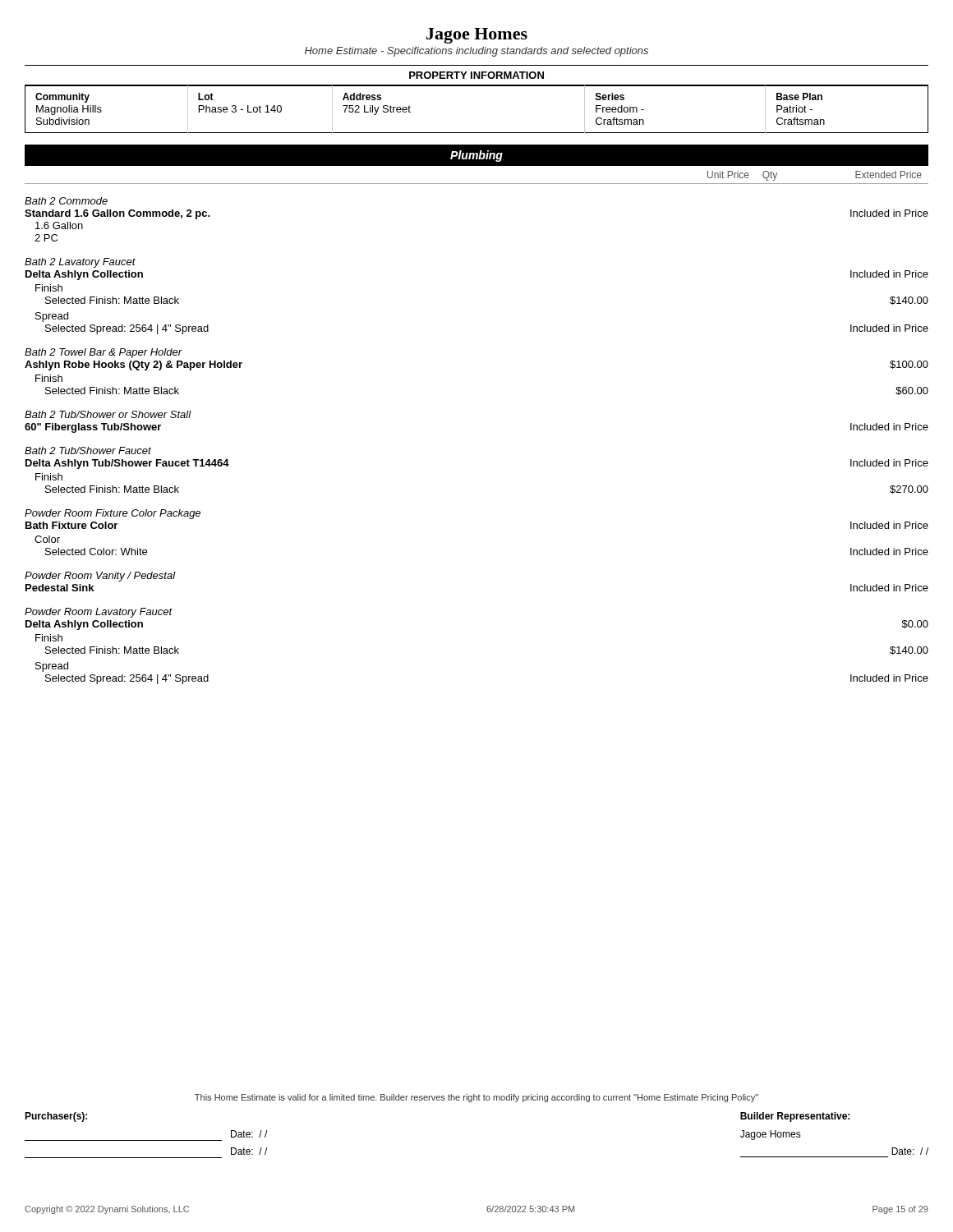Select the text block containing "Powder Room Vanity / Pedestal Pedestal Sink"
The image size is (953, 1232).
[x=100, y=577]
